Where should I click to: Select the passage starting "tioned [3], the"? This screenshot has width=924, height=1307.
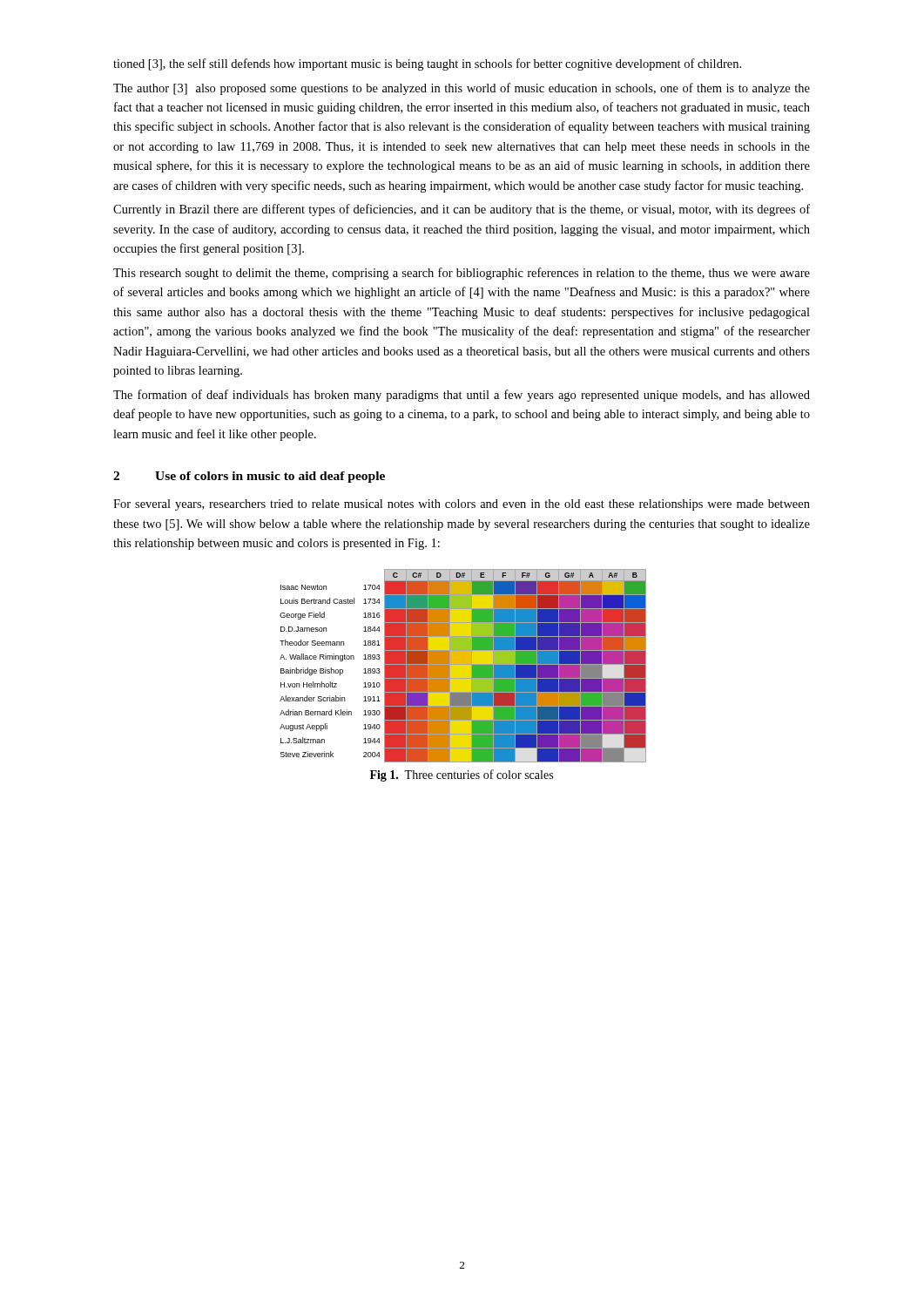tap(427, 64)
